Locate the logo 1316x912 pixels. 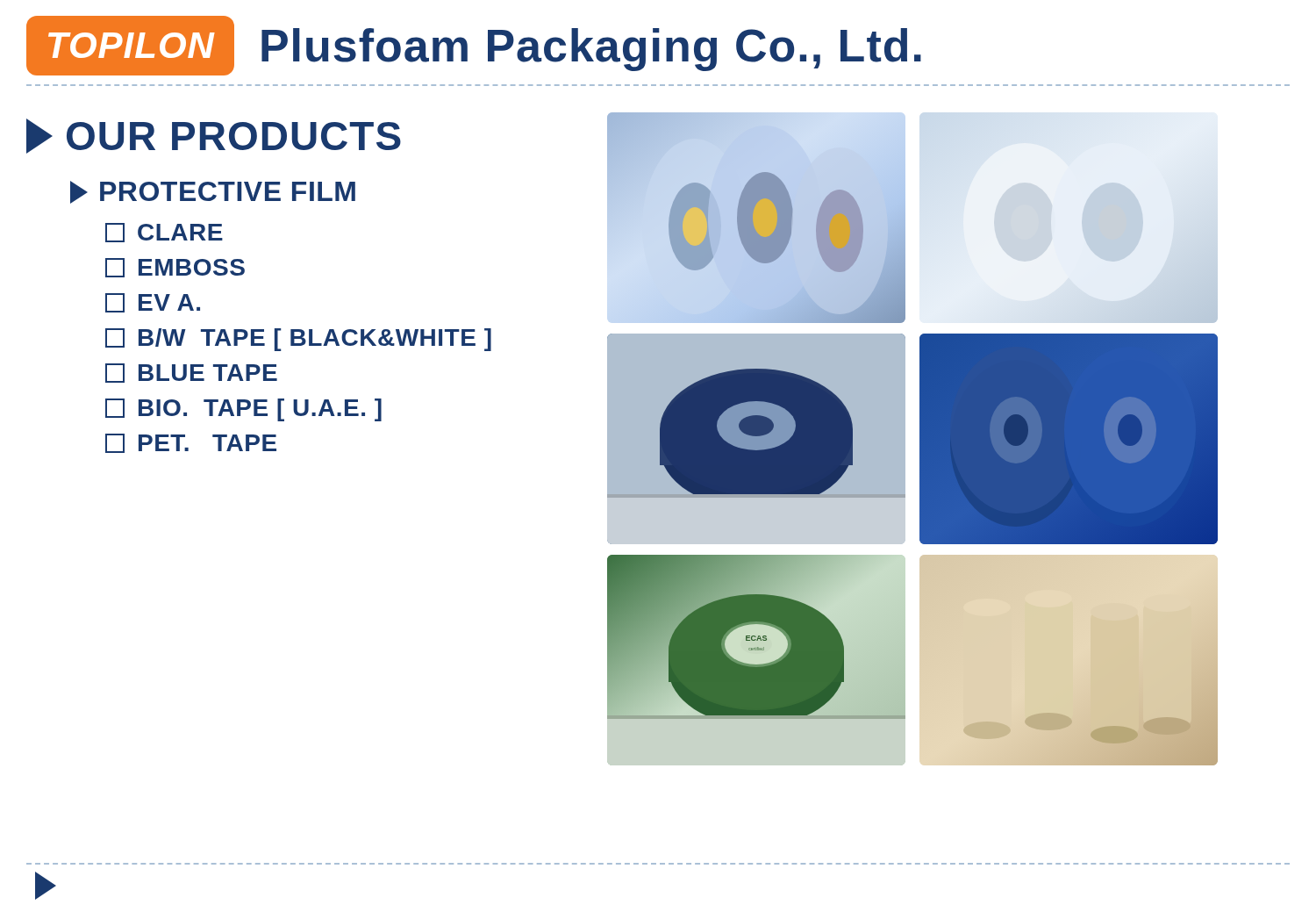[130, 46]
